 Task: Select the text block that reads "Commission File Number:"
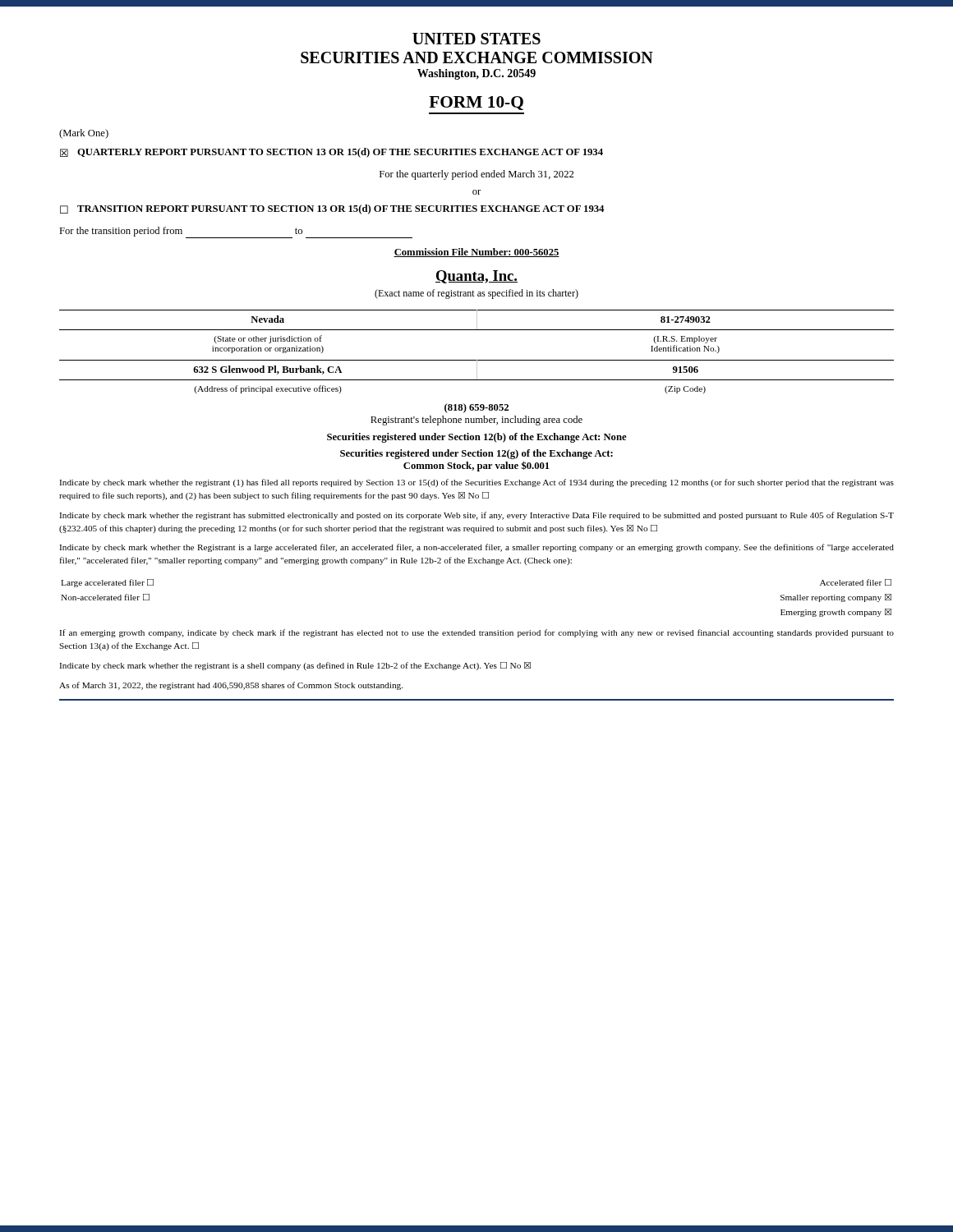[476, 252]
